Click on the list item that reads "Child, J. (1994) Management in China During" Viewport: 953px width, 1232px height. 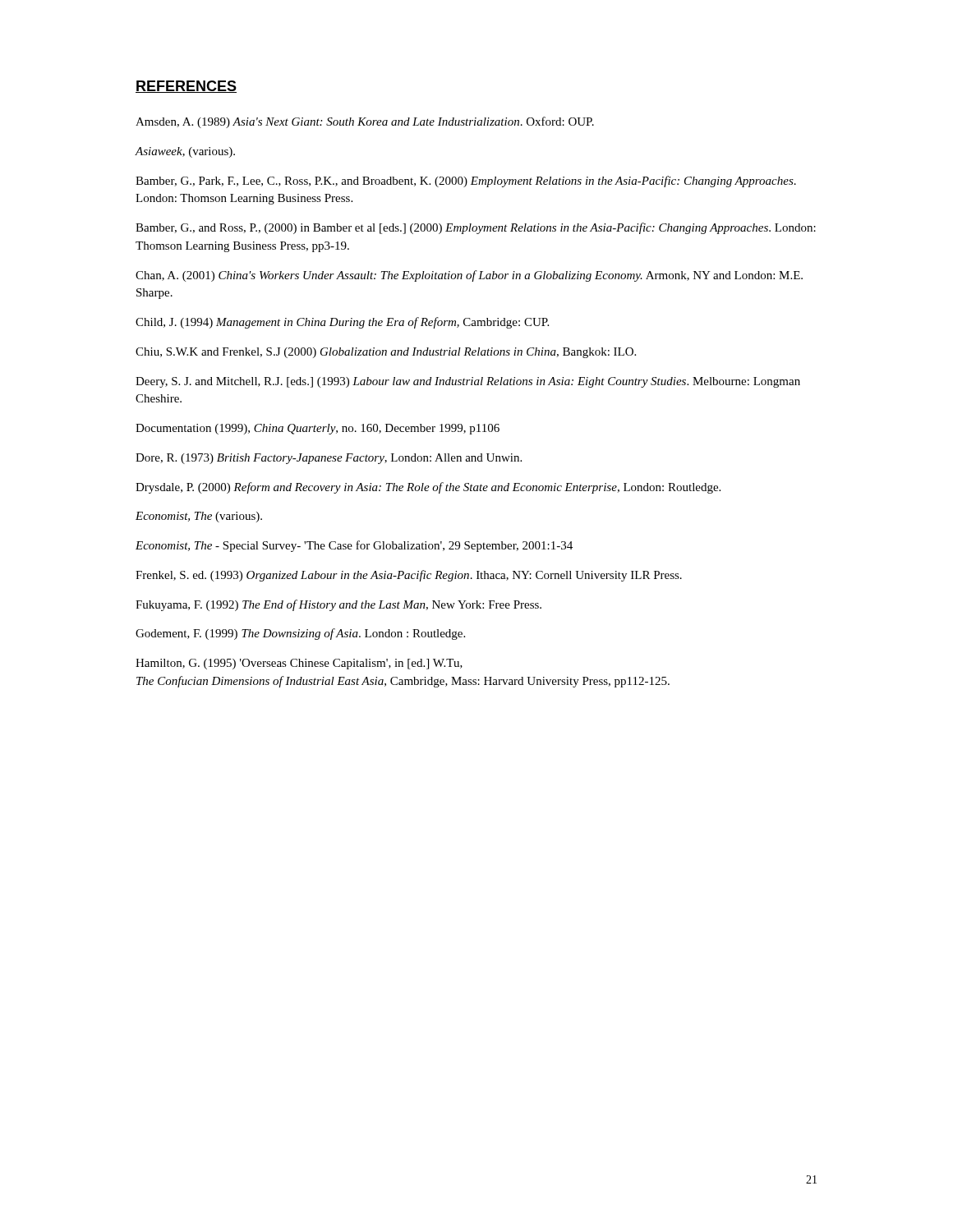pyautogui.click(x=343, y=322)
